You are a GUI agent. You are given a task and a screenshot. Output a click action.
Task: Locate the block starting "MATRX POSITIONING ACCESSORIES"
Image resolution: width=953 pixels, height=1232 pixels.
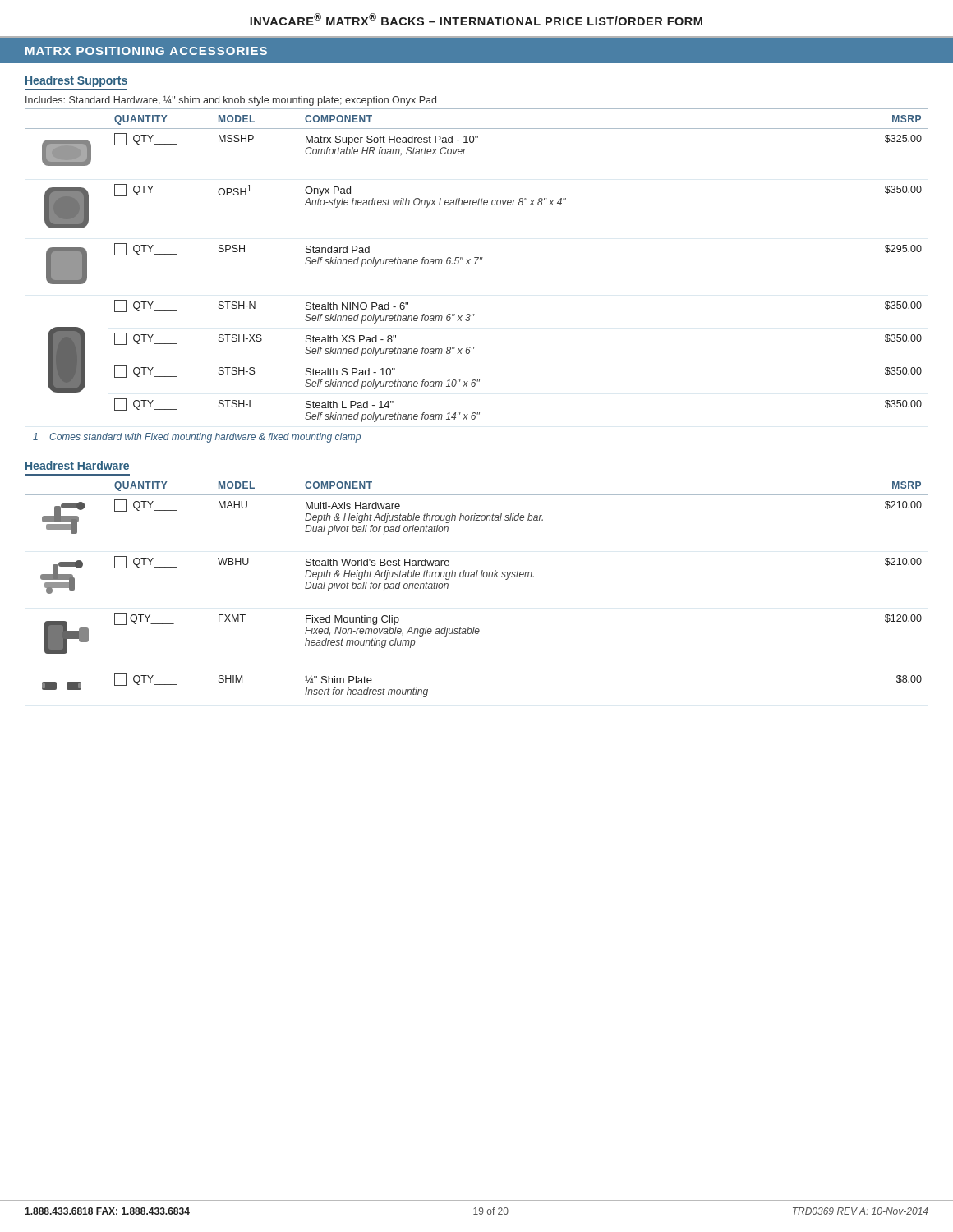[146, 50]
